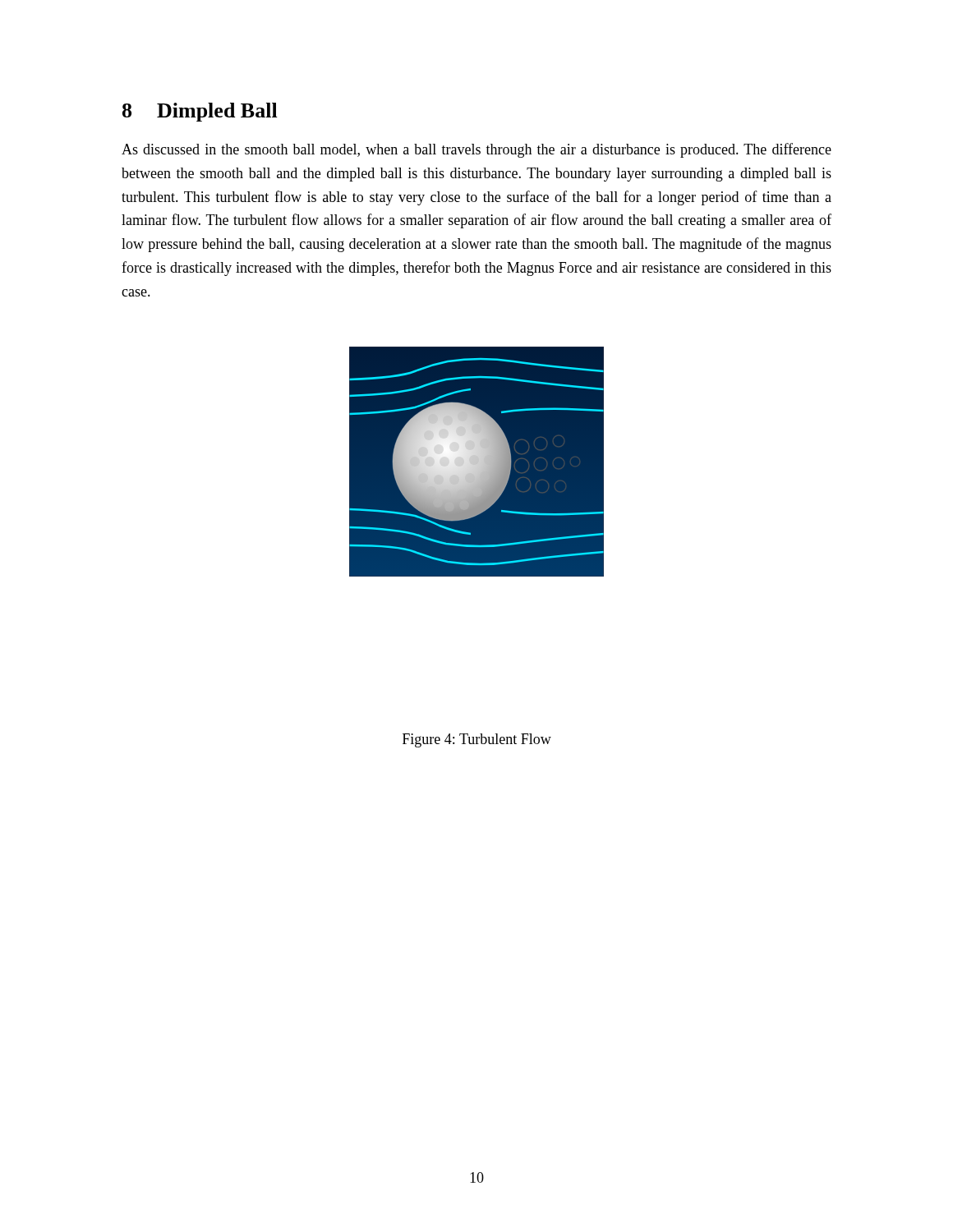The image size is (953, 1232).
Task: Select the illustration
Action: pyautogui.click(x=476, y=463)
